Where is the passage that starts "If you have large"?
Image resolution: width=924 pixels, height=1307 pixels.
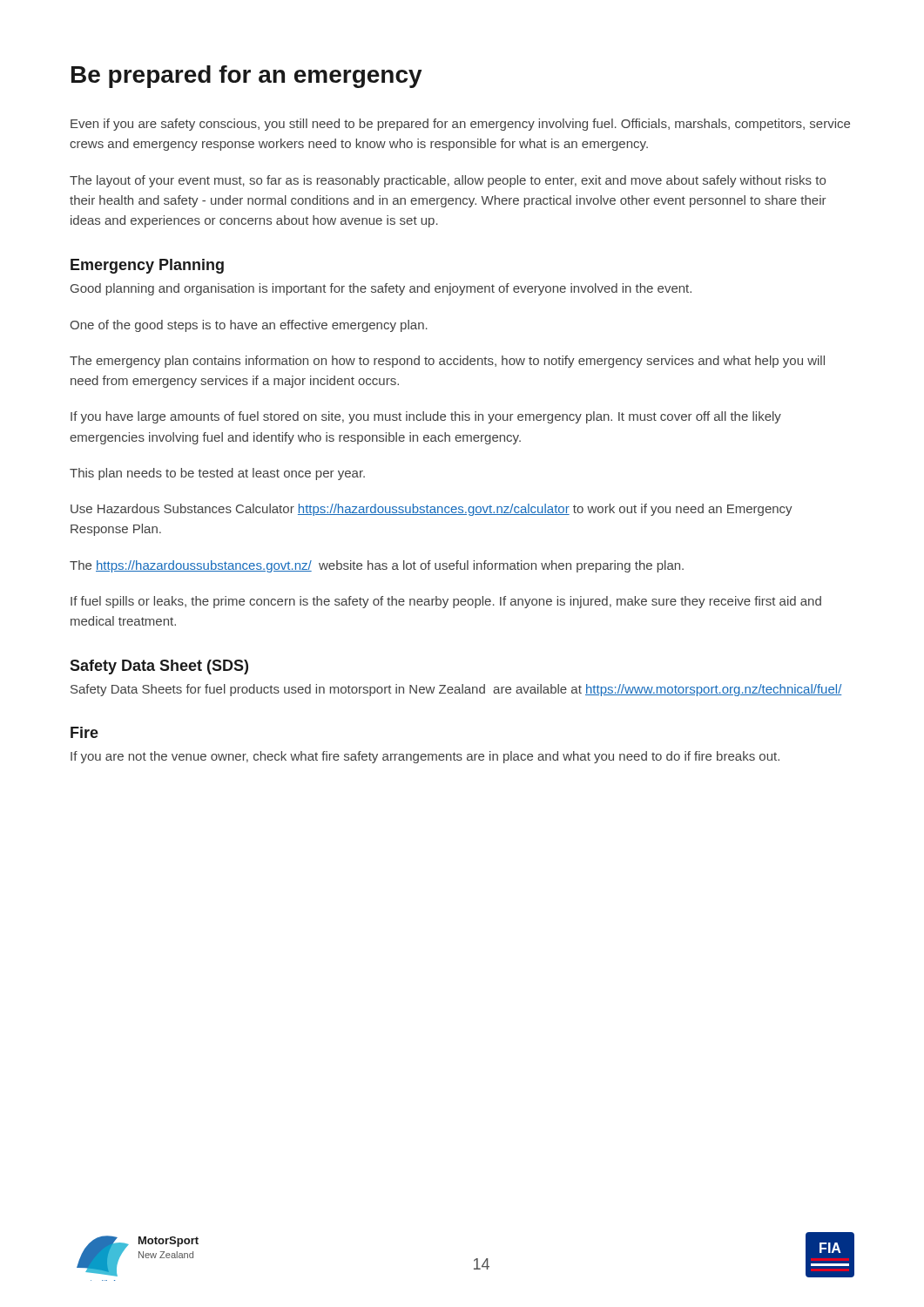[x=425, y=426]
